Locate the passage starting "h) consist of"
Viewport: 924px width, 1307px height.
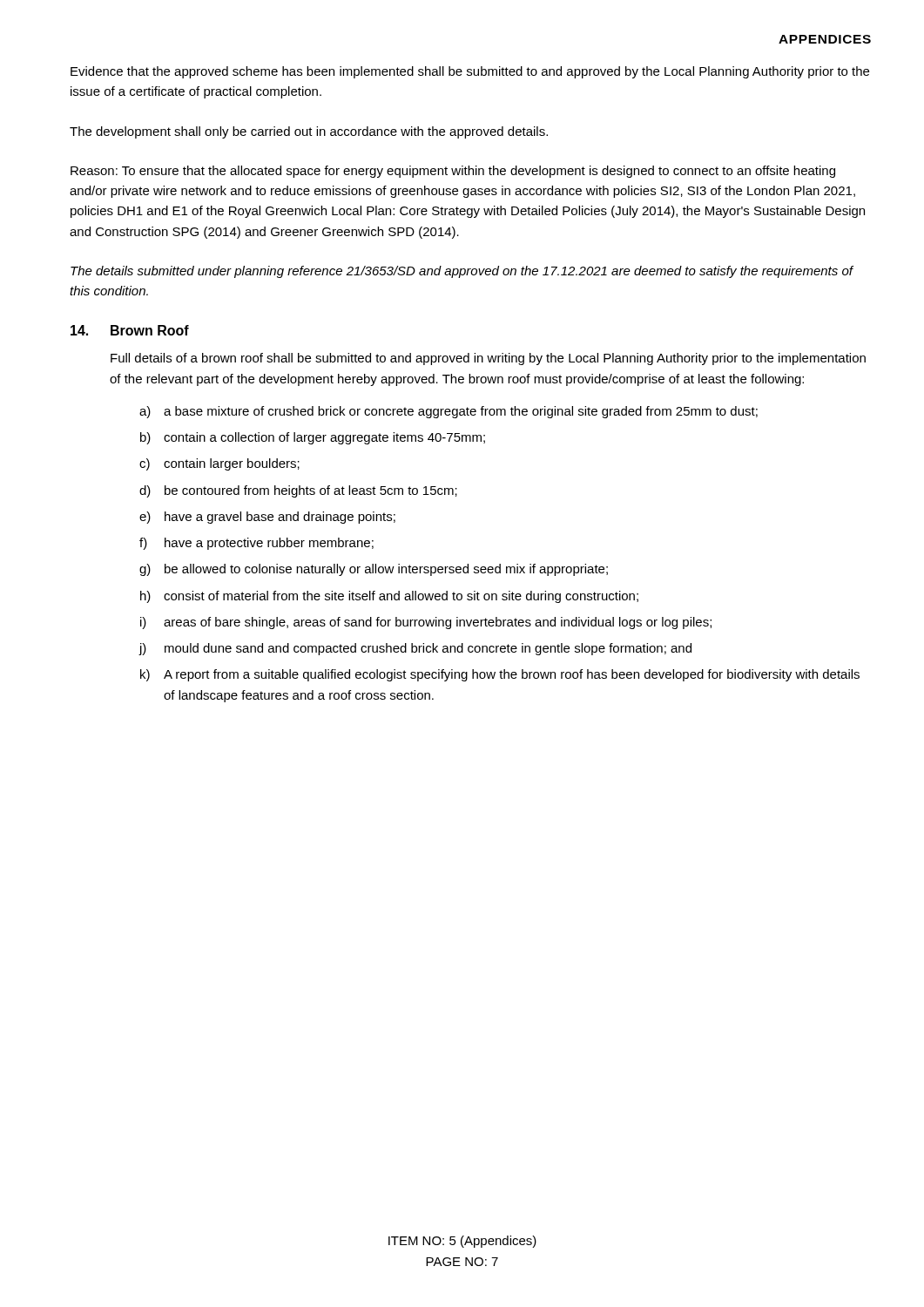(x=506, y=595)
